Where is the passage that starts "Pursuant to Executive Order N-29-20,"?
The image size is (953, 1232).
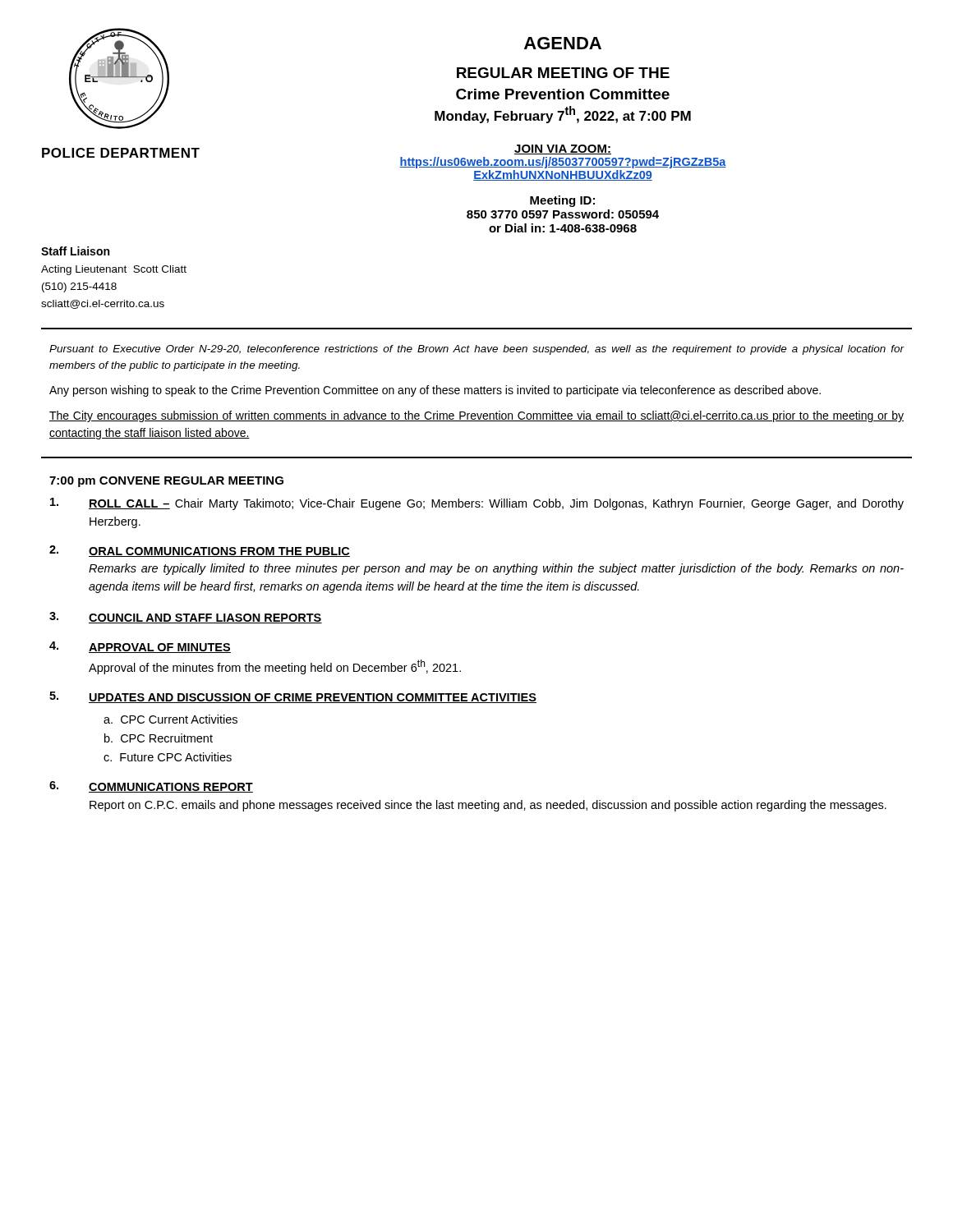pos(476,357)
